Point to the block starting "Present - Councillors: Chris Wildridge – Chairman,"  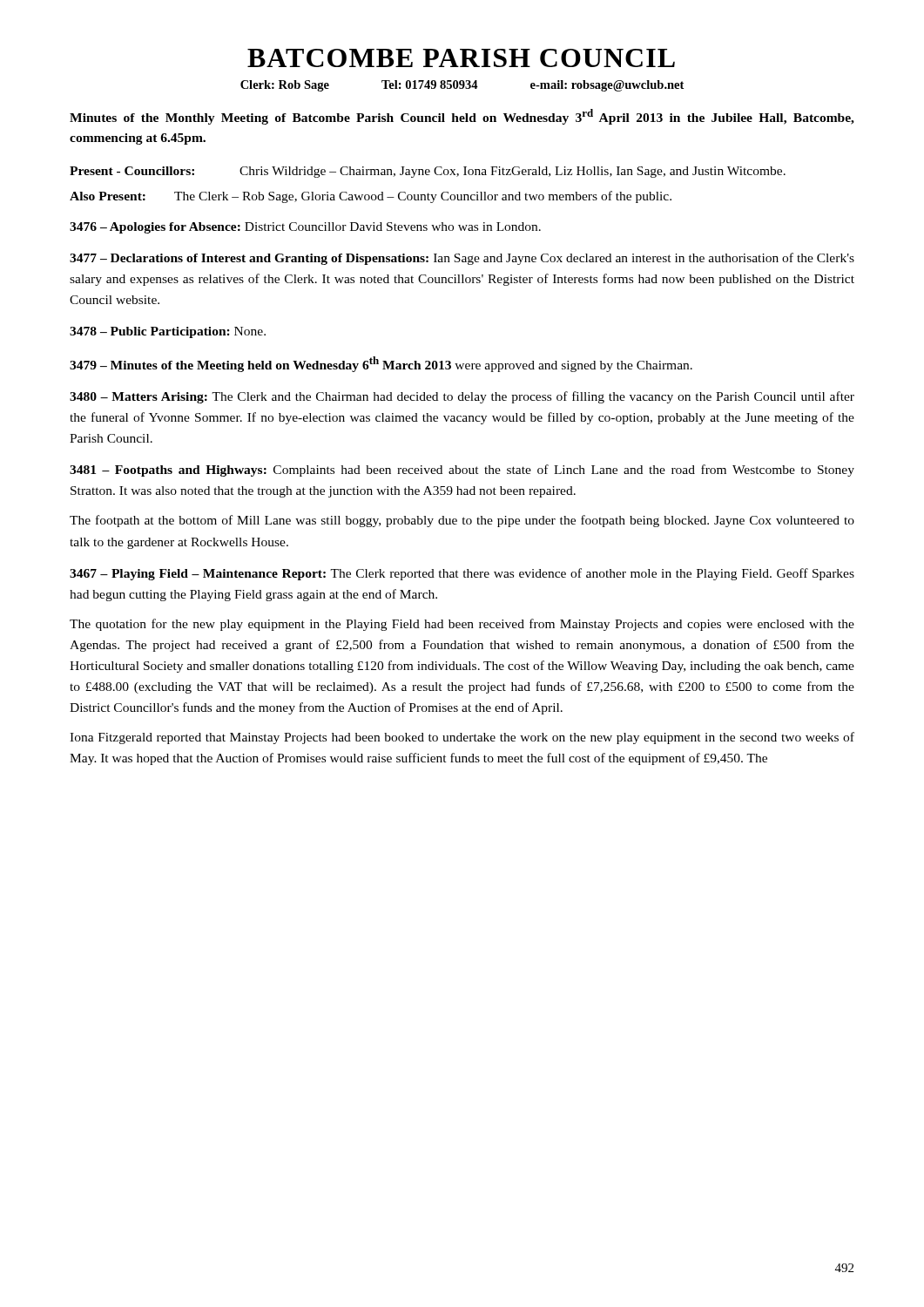pyautogui.click(x=462, y=170)
